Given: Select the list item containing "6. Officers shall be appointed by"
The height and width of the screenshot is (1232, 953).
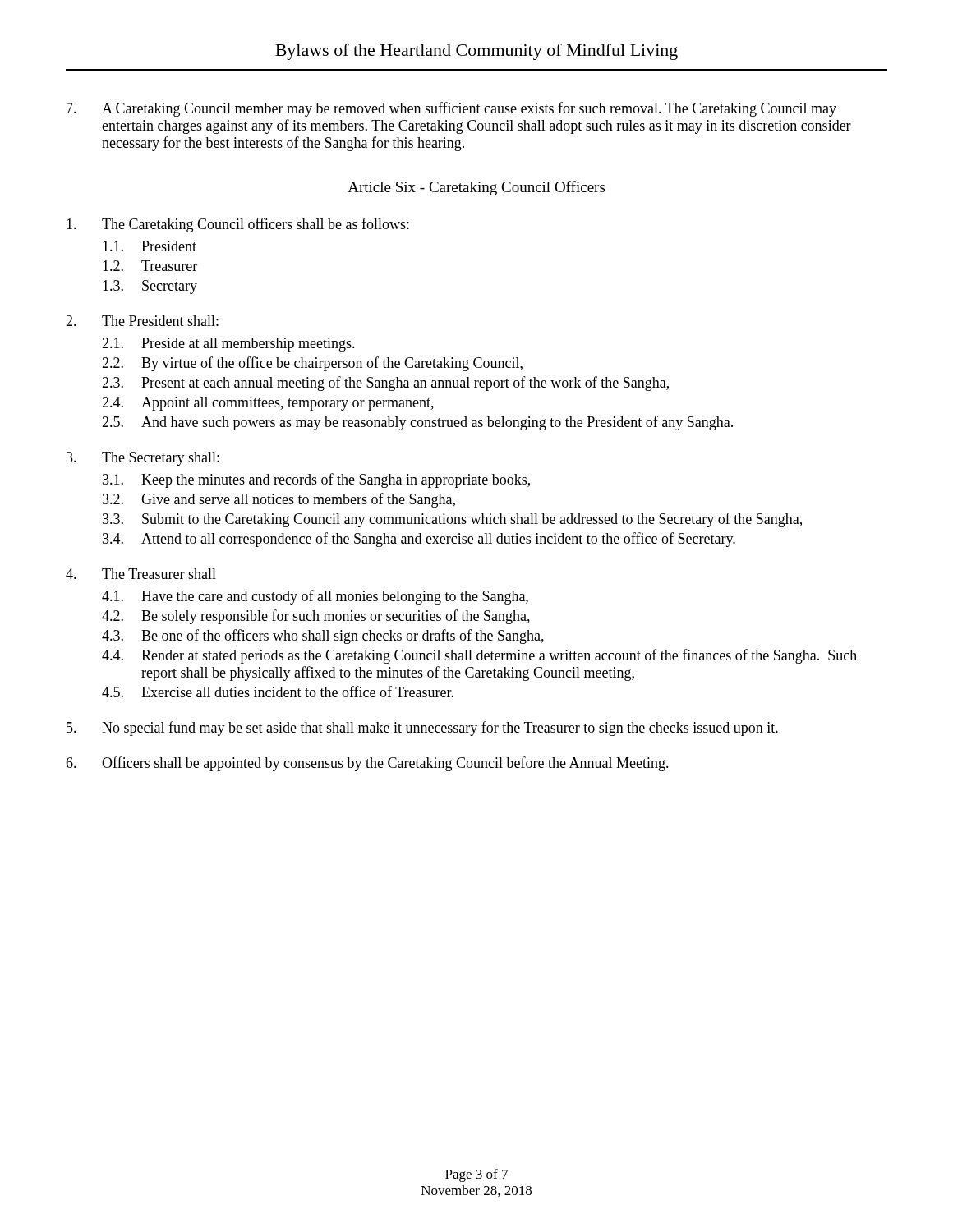Looking at the screenshot, I should pyautogui.click(x=476, y=763).
